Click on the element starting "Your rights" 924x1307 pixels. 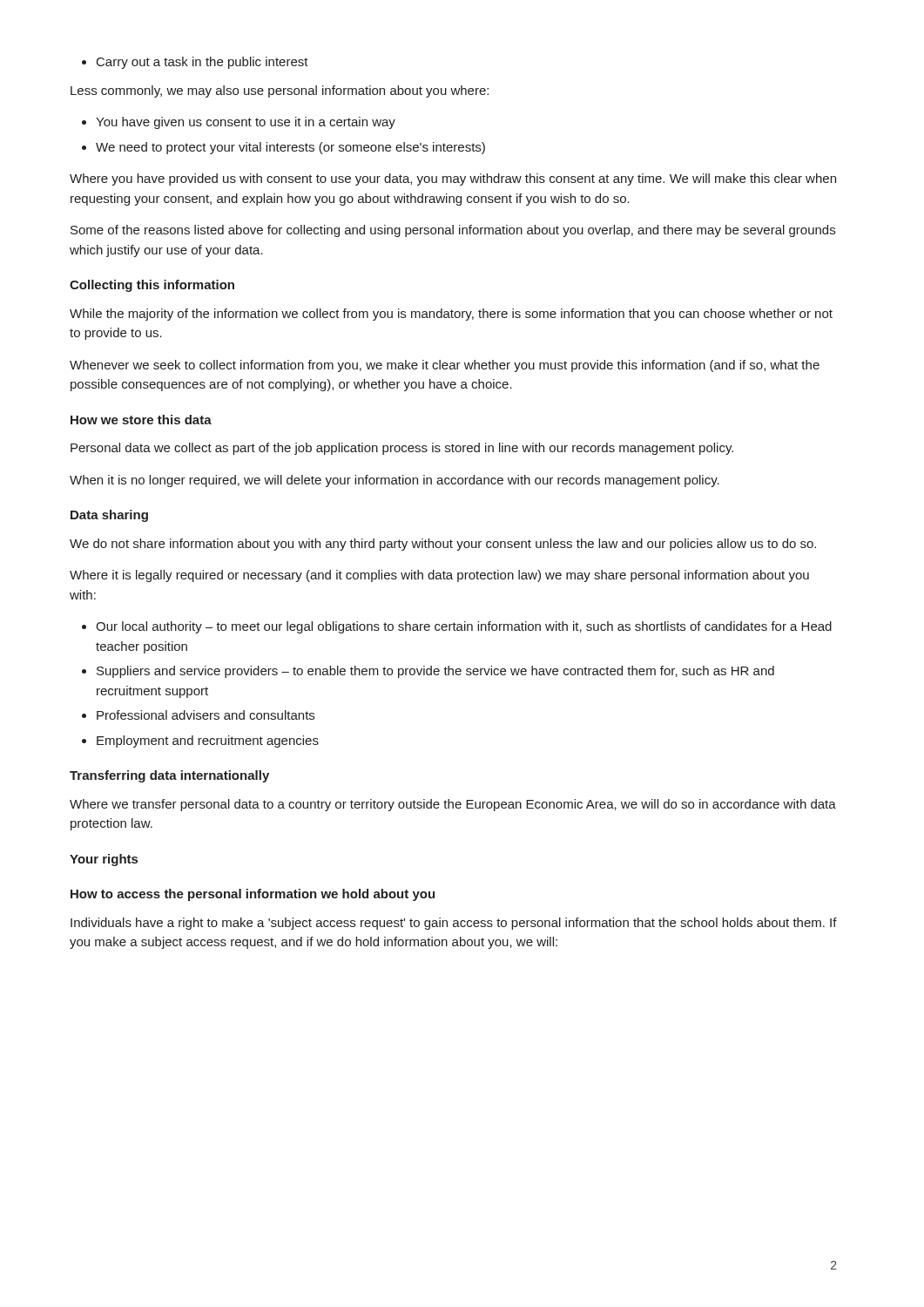tap(104, 858)
